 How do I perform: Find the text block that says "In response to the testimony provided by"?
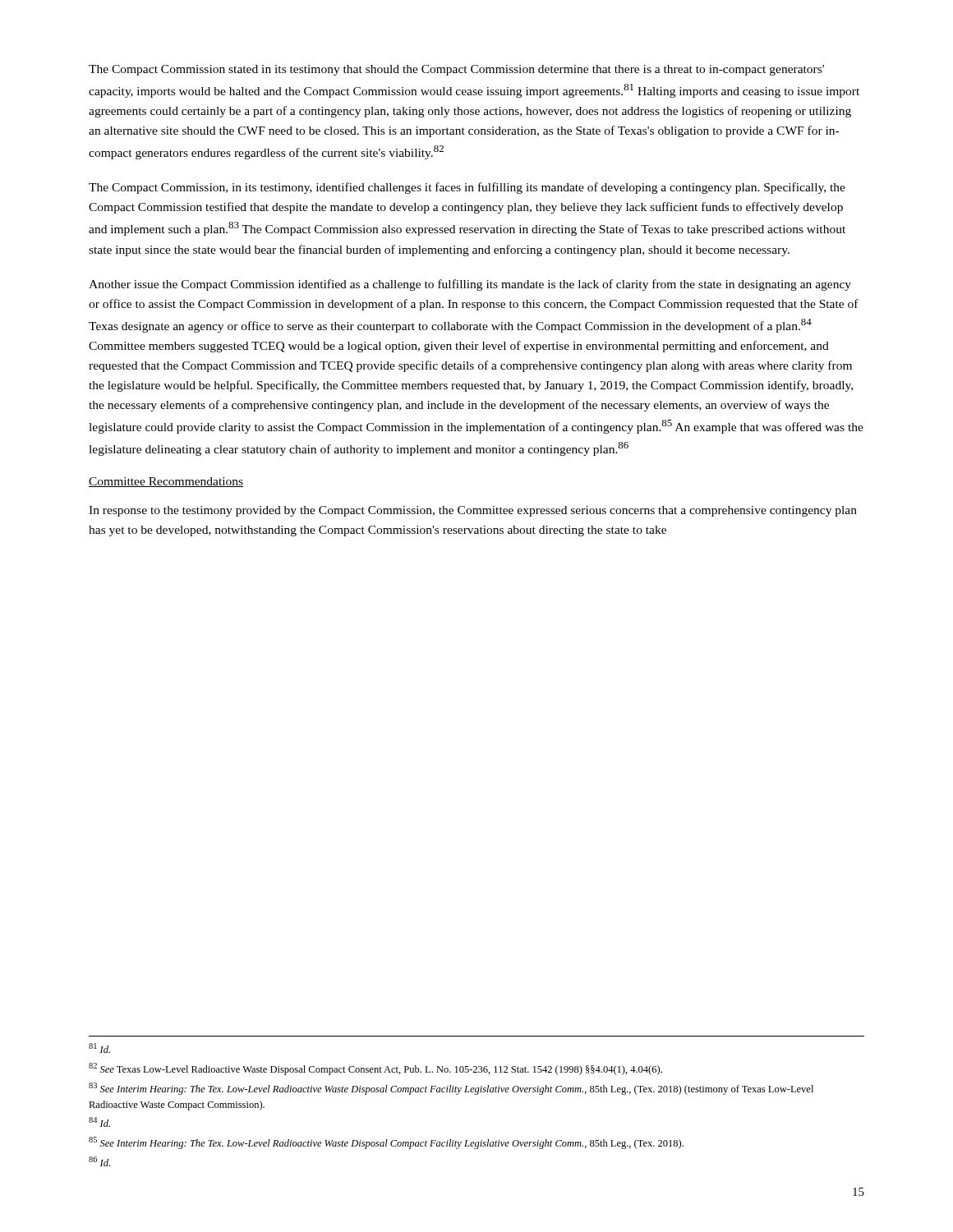pyautogui.click(x=476, y=520)
